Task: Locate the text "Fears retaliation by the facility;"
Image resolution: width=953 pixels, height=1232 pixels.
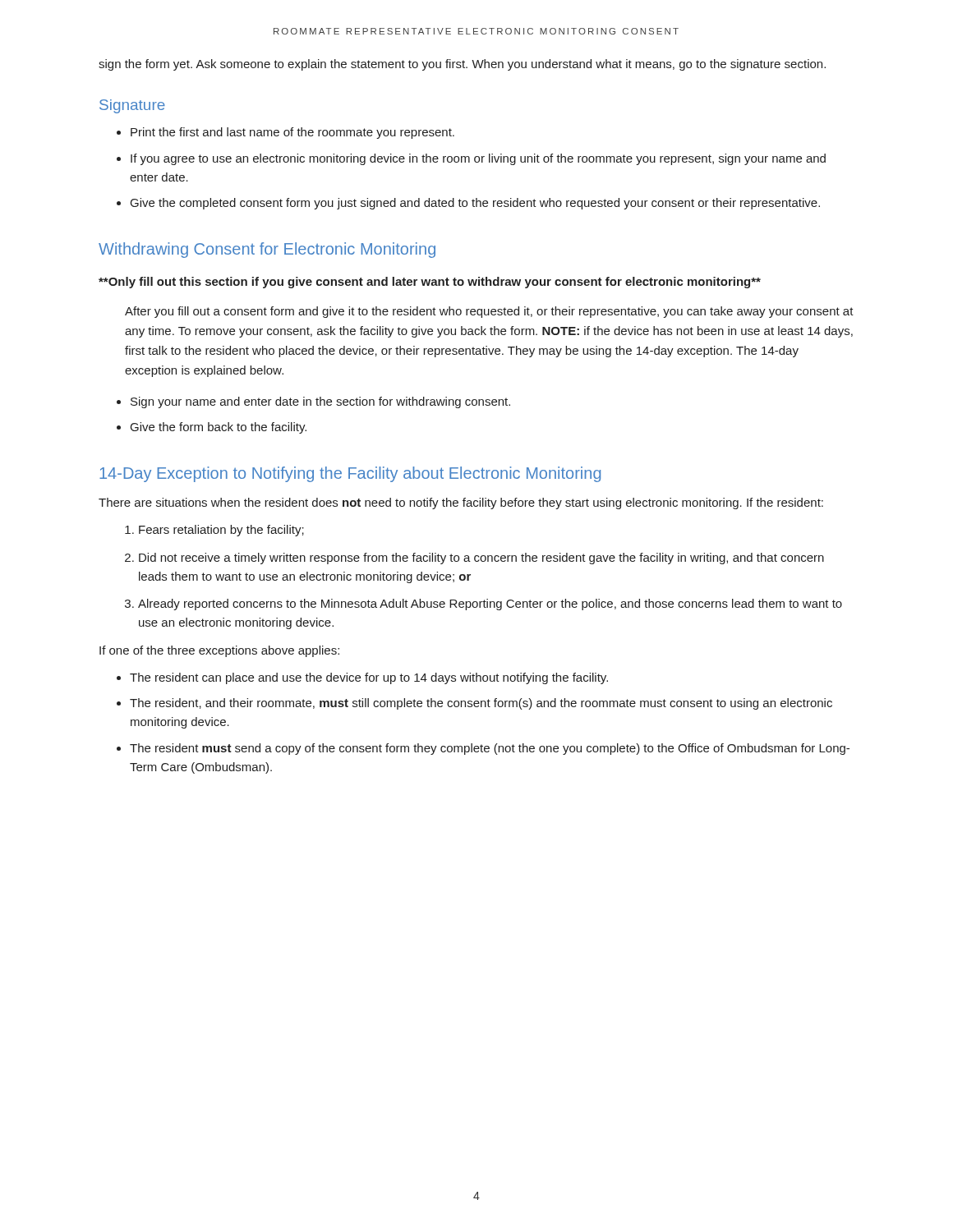Action: point(221,531)
